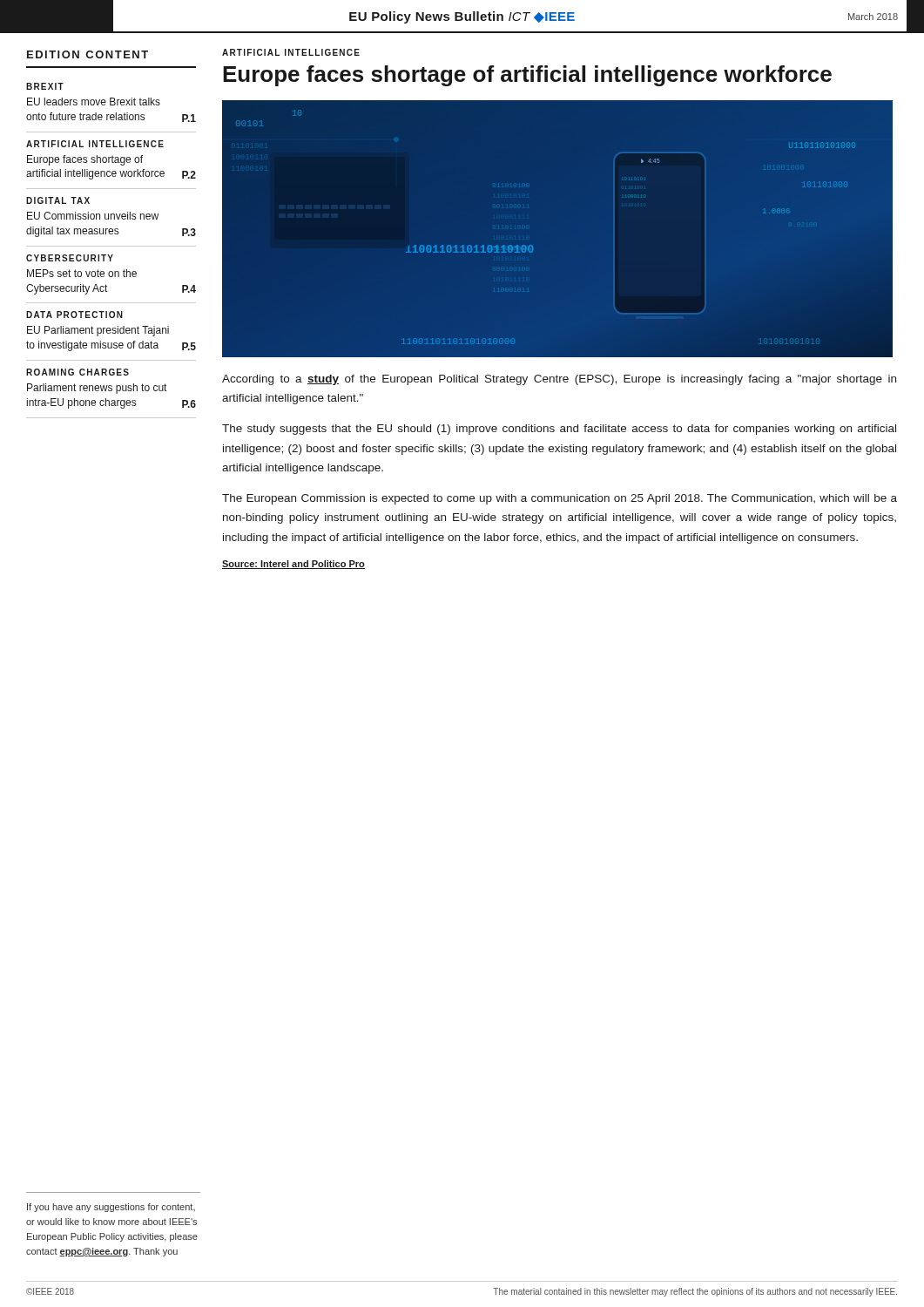Find the block on this page that starts "If you have any suggestions for"

coord(112,1229)
